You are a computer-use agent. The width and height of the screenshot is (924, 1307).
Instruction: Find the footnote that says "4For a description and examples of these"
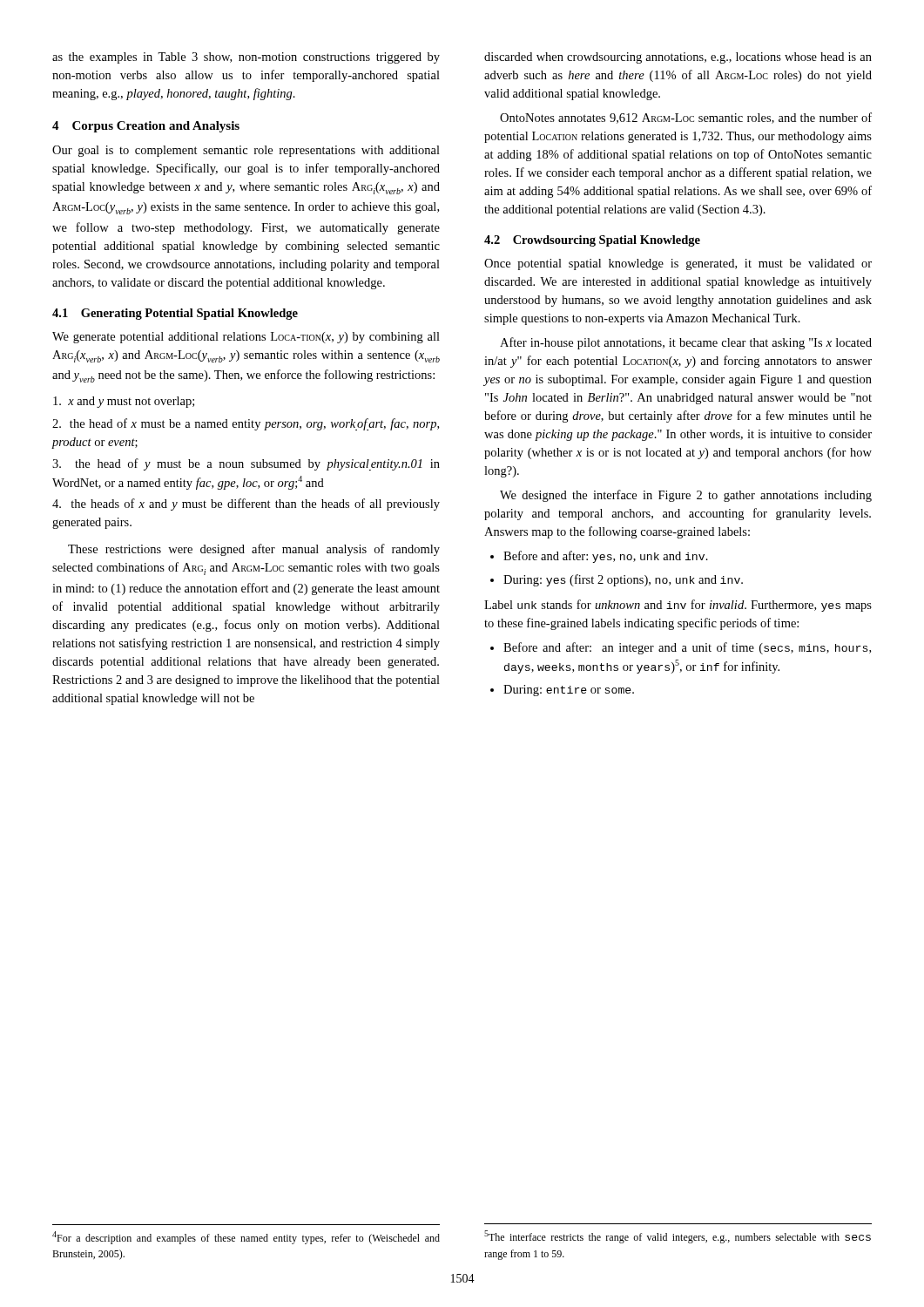[x=246, y=1245]
